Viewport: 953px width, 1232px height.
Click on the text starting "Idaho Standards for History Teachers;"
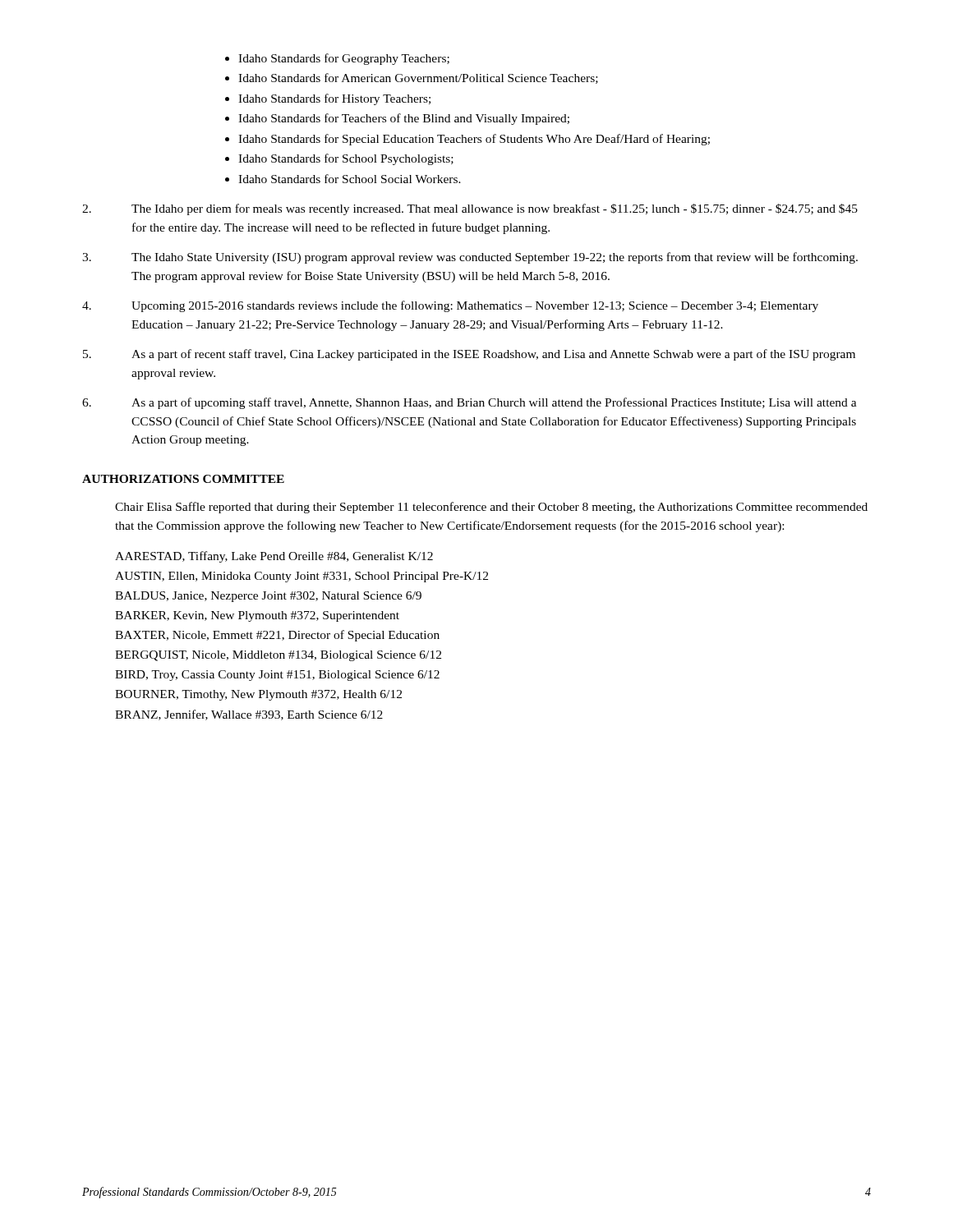click(x=335, y=98)
